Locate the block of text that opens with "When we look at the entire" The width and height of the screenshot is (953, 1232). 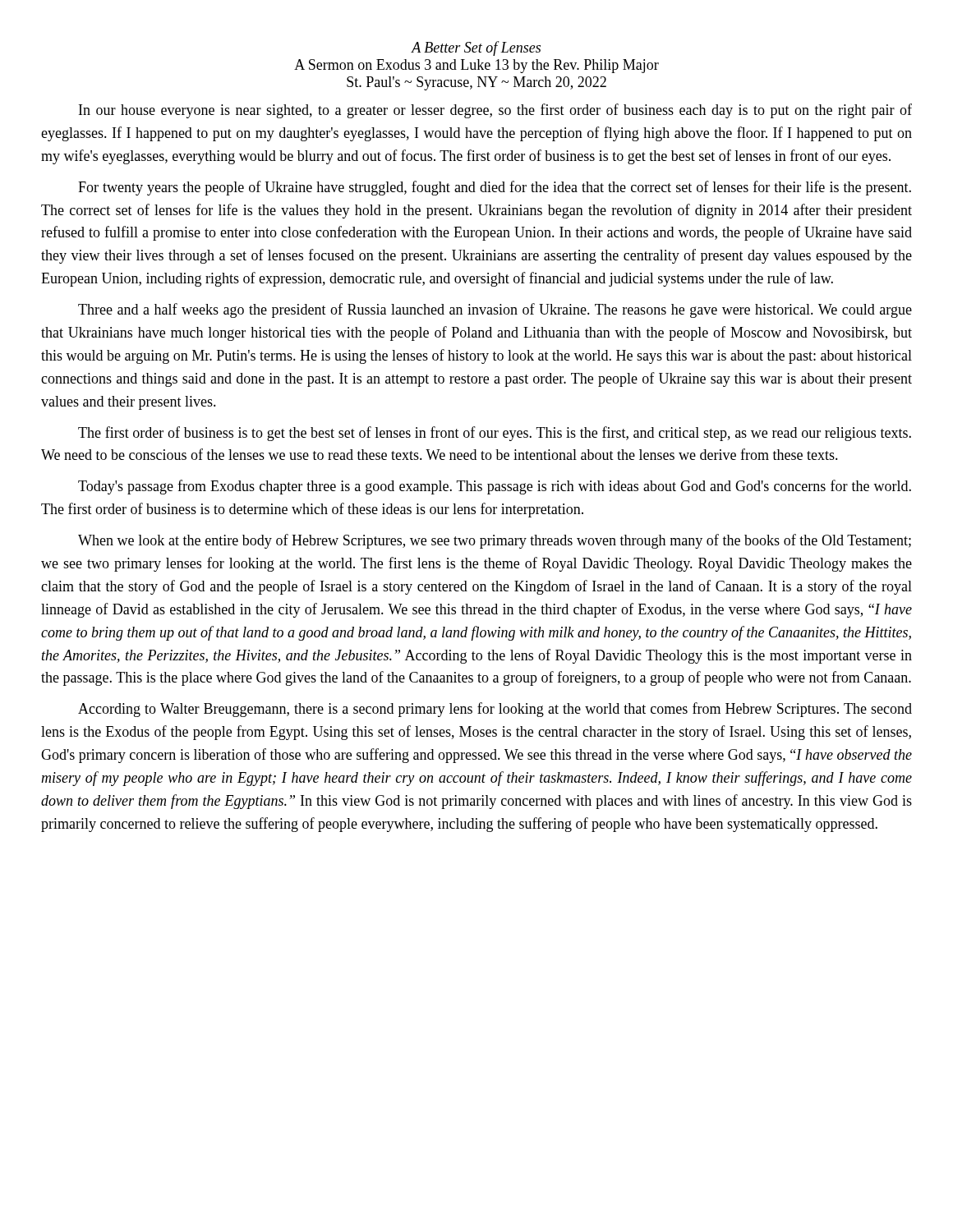(x=476, y=609)
